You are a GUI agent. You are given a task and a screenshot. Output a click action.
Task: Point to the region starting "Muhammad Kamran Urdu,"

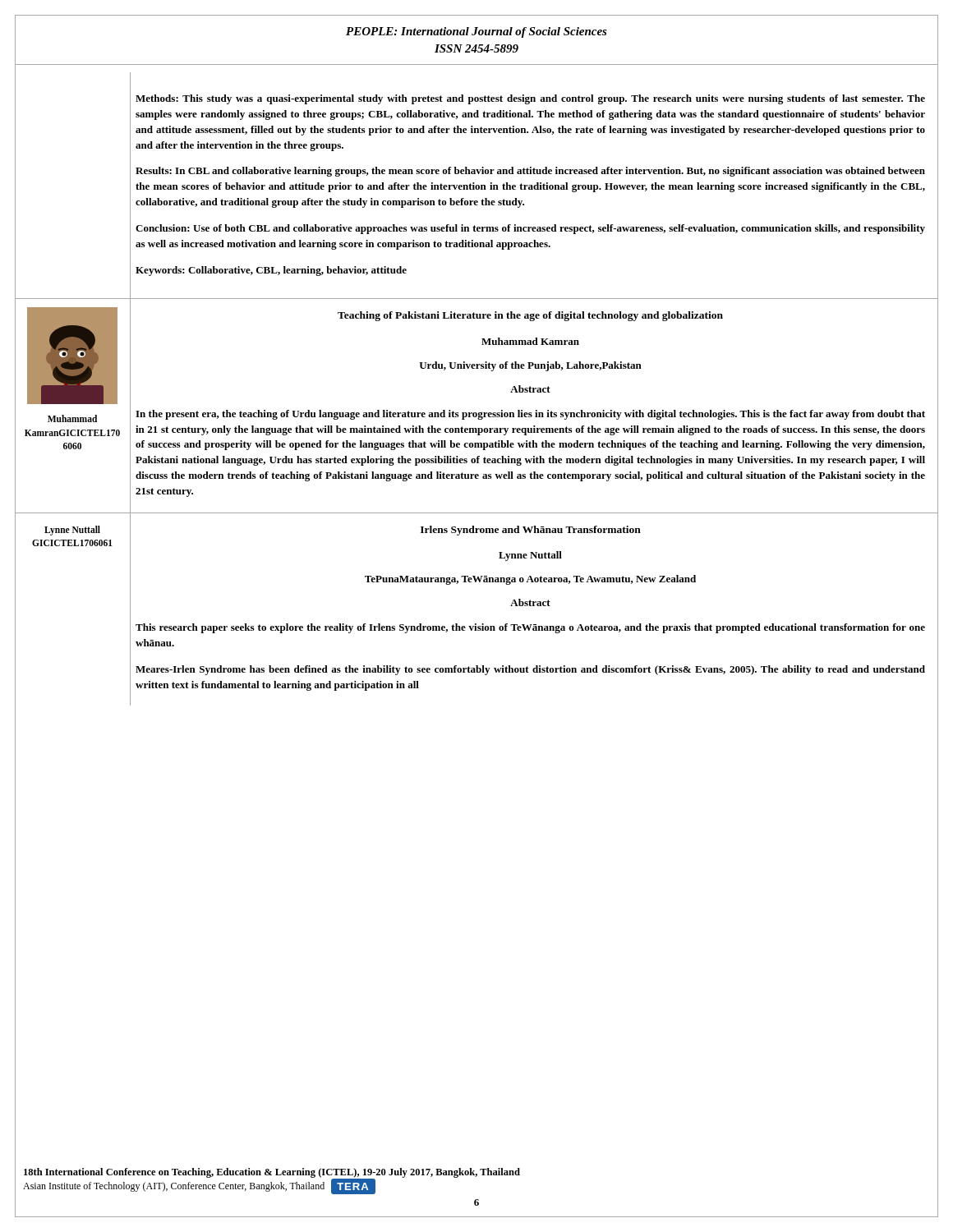pos(530,417)
